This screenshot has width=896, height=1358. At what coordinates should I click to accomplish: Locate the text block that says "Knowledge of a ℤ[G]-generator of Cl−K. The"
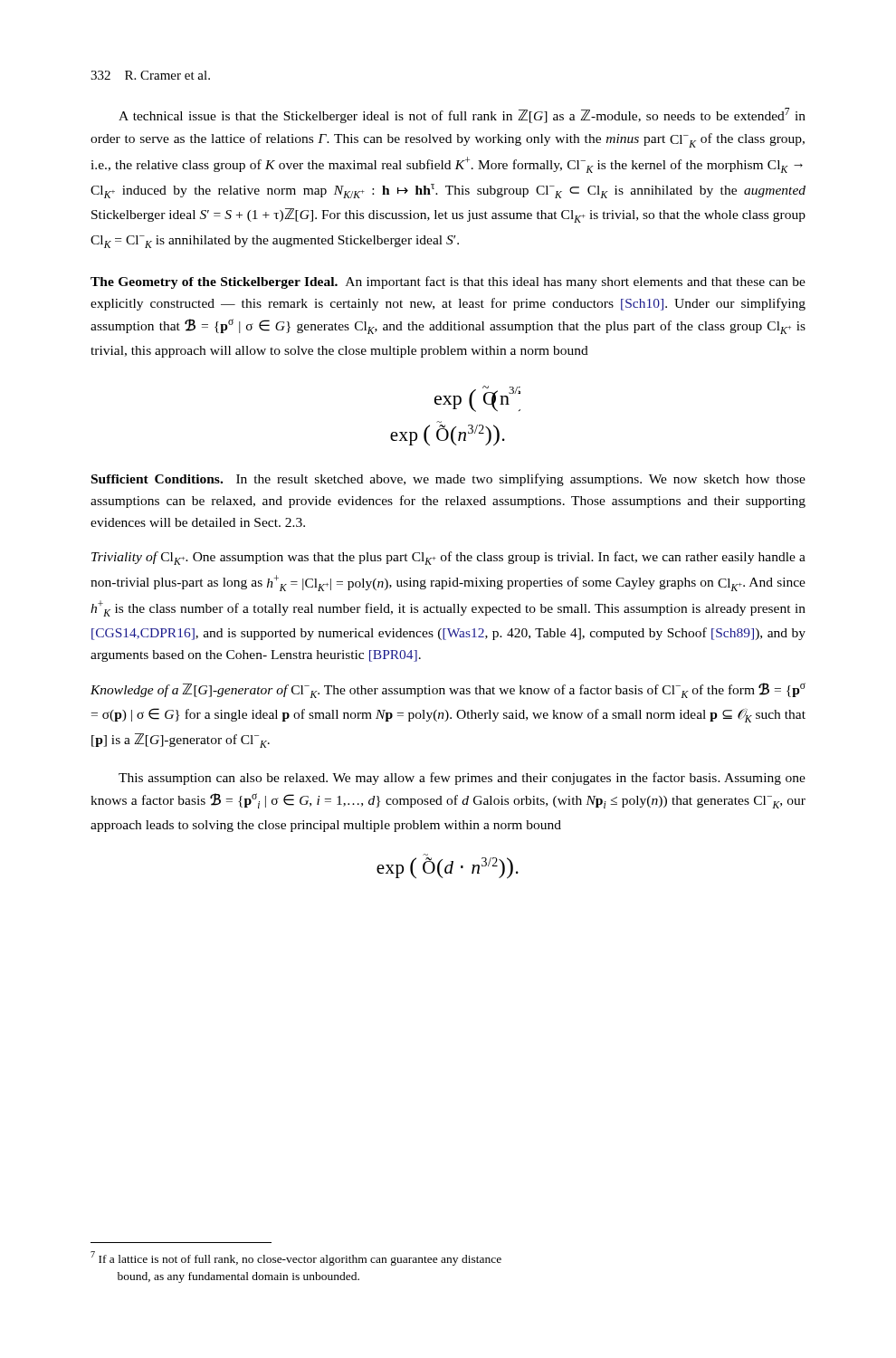[x=448, y=690]
